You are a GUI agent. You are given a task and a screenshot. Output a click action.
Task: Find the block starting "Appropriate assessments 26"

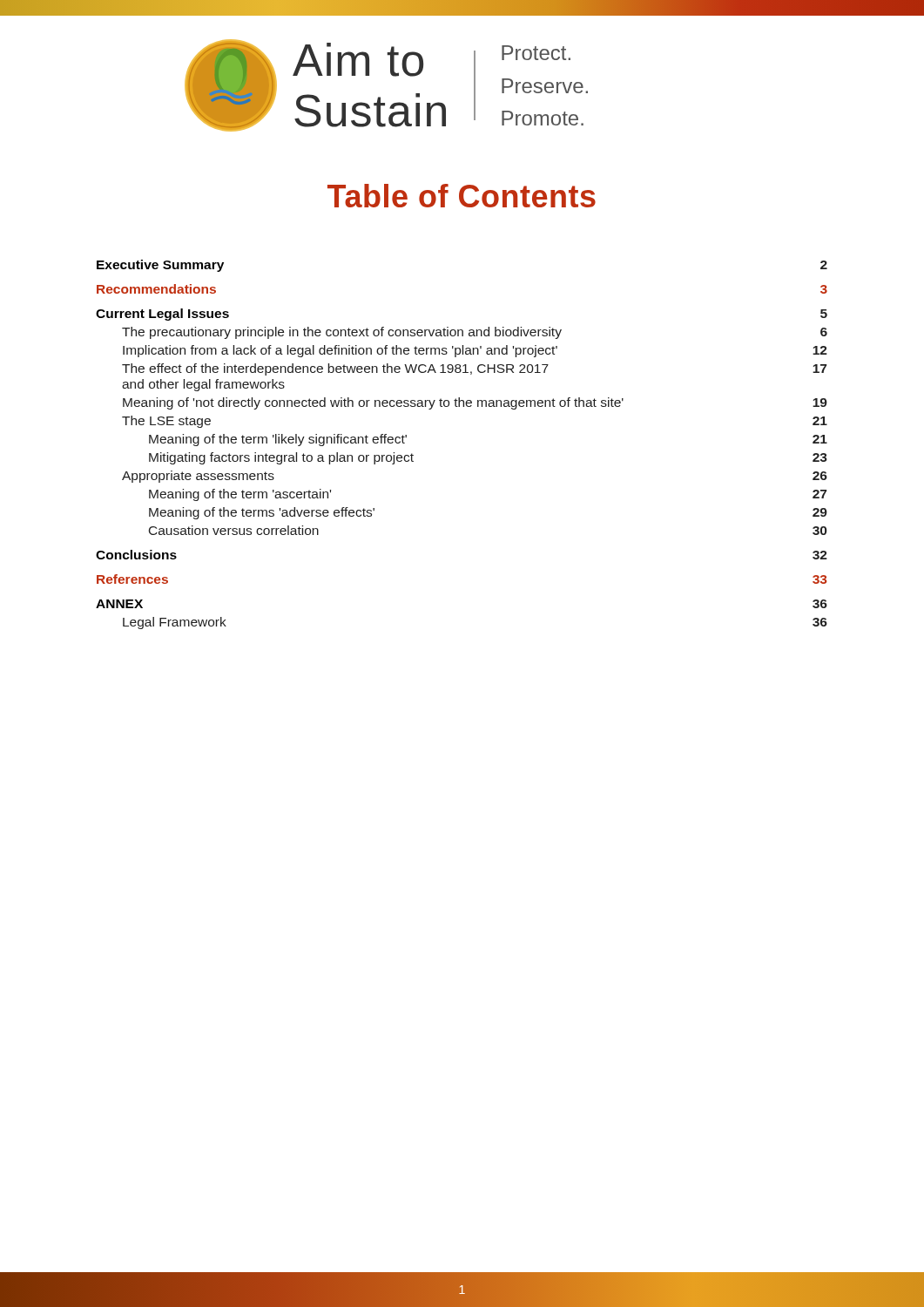(202, 476)
